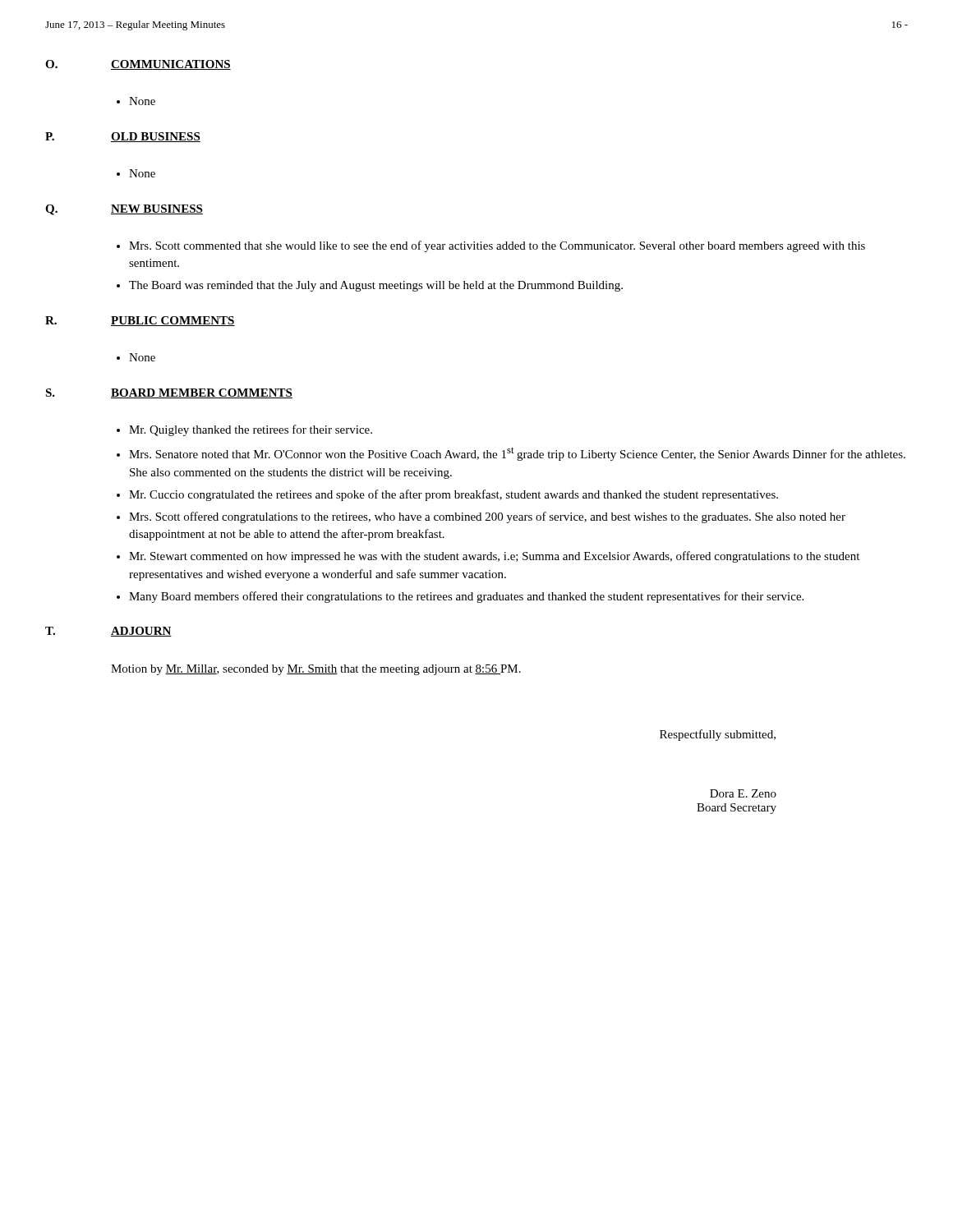953x1232 pixels.
Task: Click on the list item that reads "Mrs. Scott commented that she"
Action: [x=497, y=254]
